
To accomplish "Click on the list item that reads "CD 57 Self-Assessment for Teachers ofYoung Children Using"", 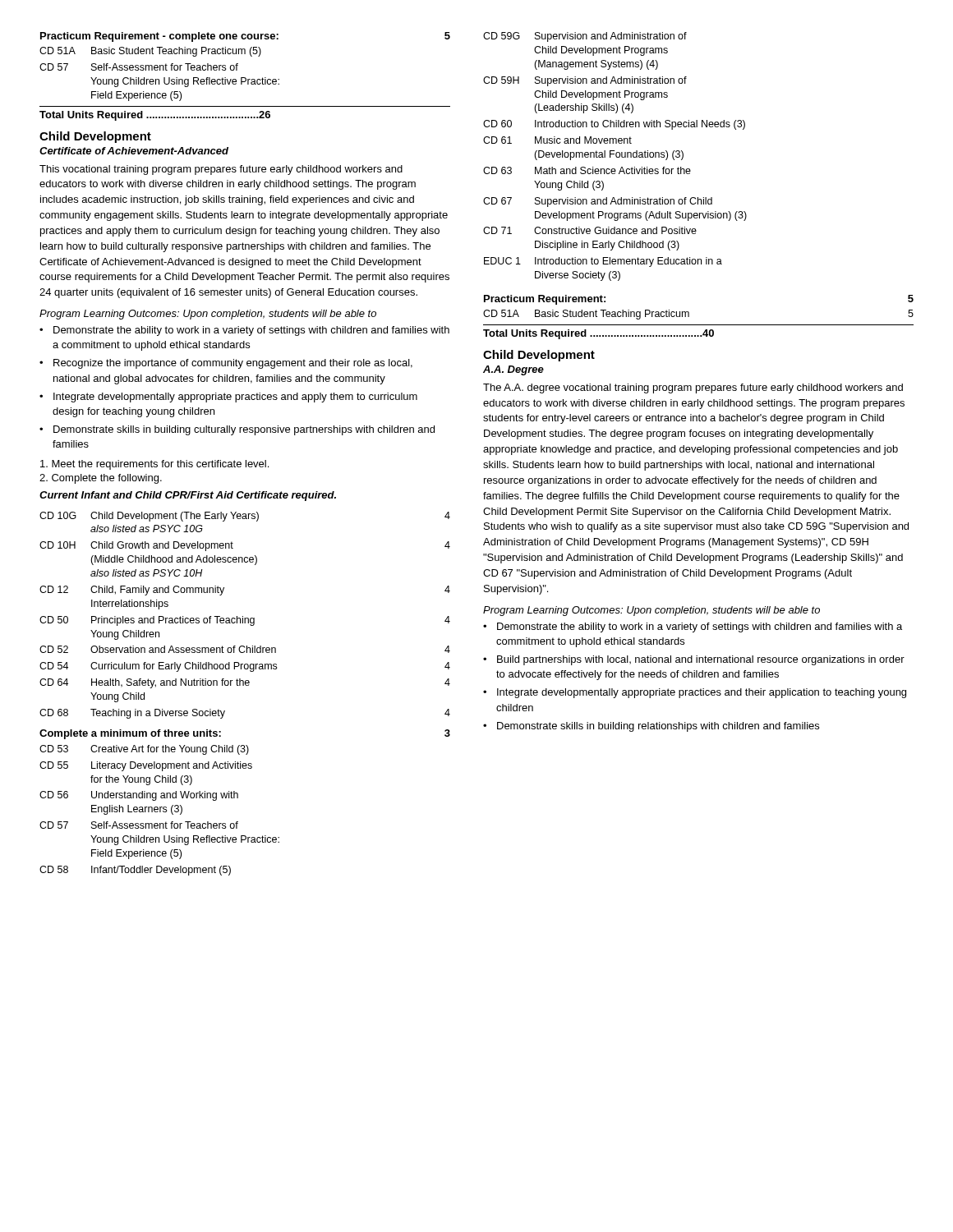I will (x=245, y=81).
